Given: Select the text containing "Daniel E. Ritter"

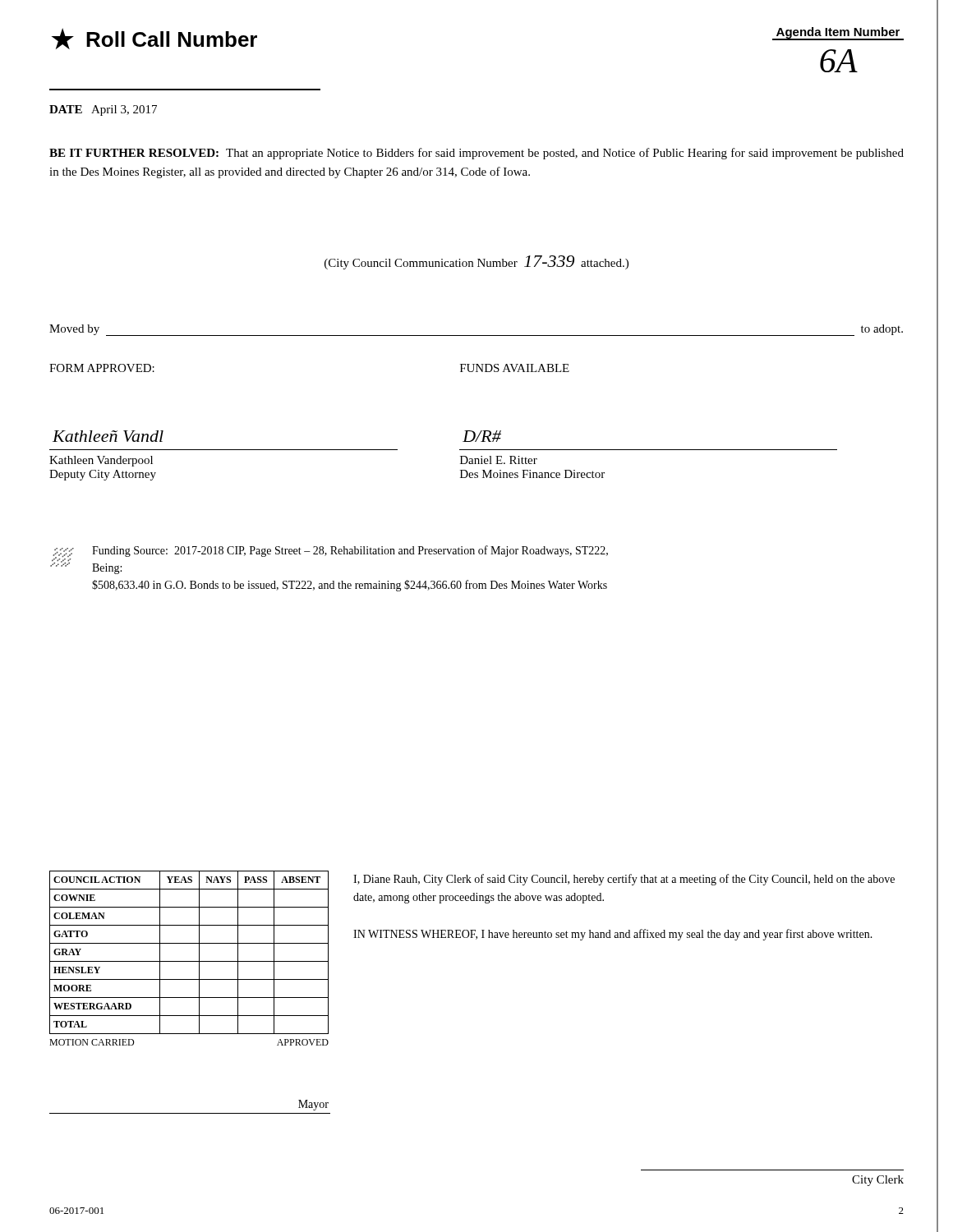Looking at the screenshot, I should click(x=498, y=460).
